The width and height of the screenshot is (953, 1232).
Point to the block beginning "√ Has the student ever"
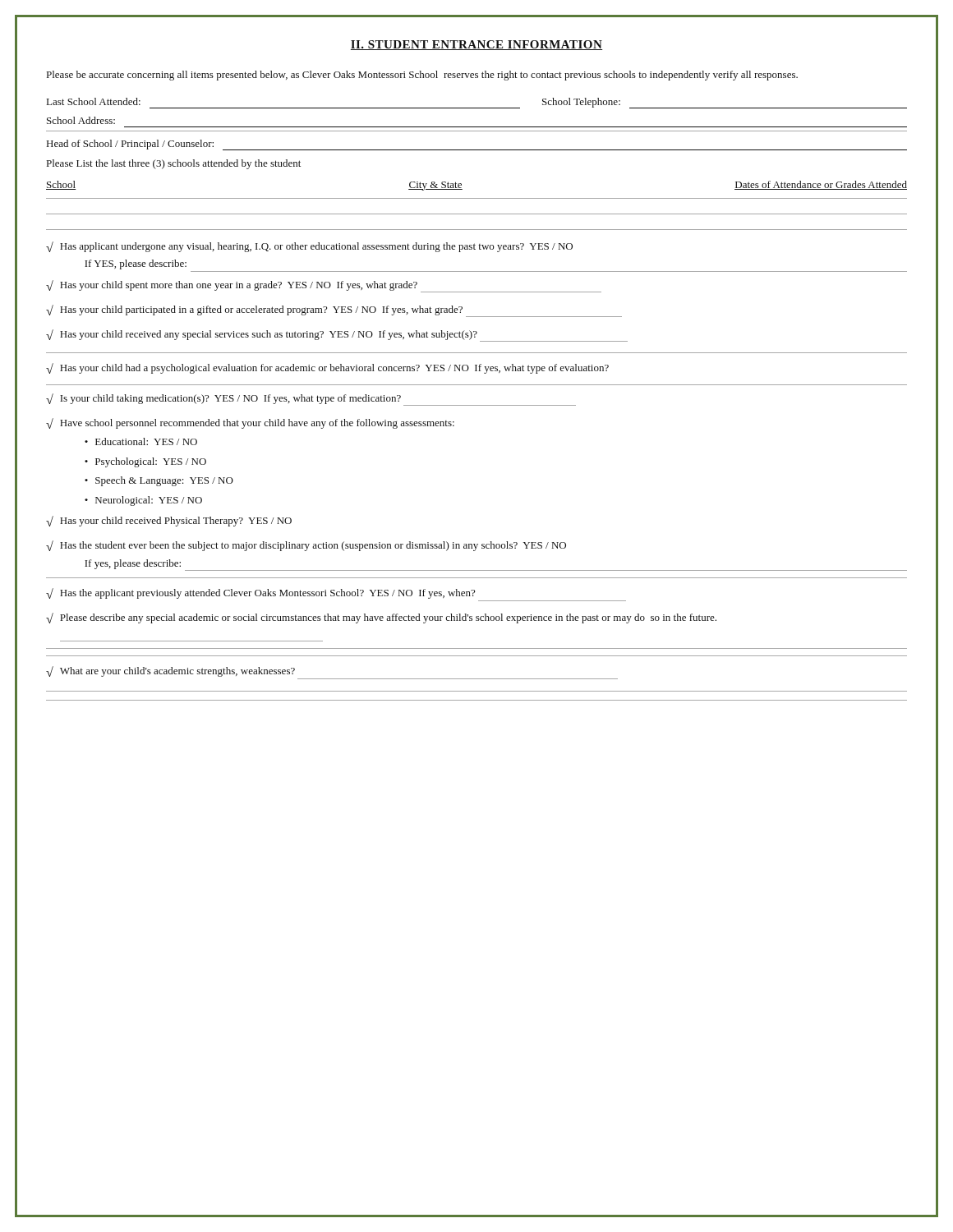[x=476, y=554]
